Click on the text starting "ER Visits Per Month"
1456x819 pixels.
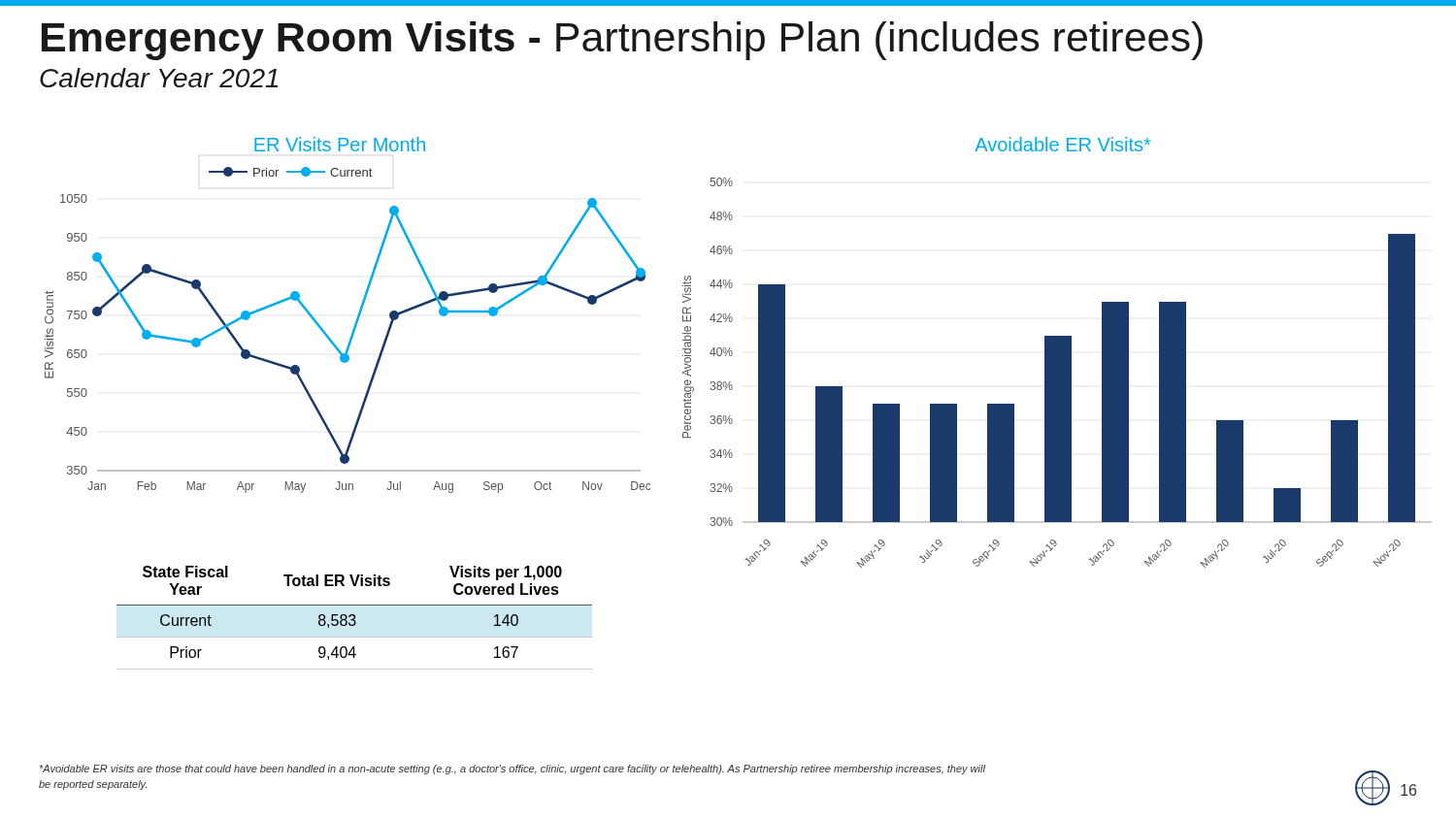click(340, 145)
